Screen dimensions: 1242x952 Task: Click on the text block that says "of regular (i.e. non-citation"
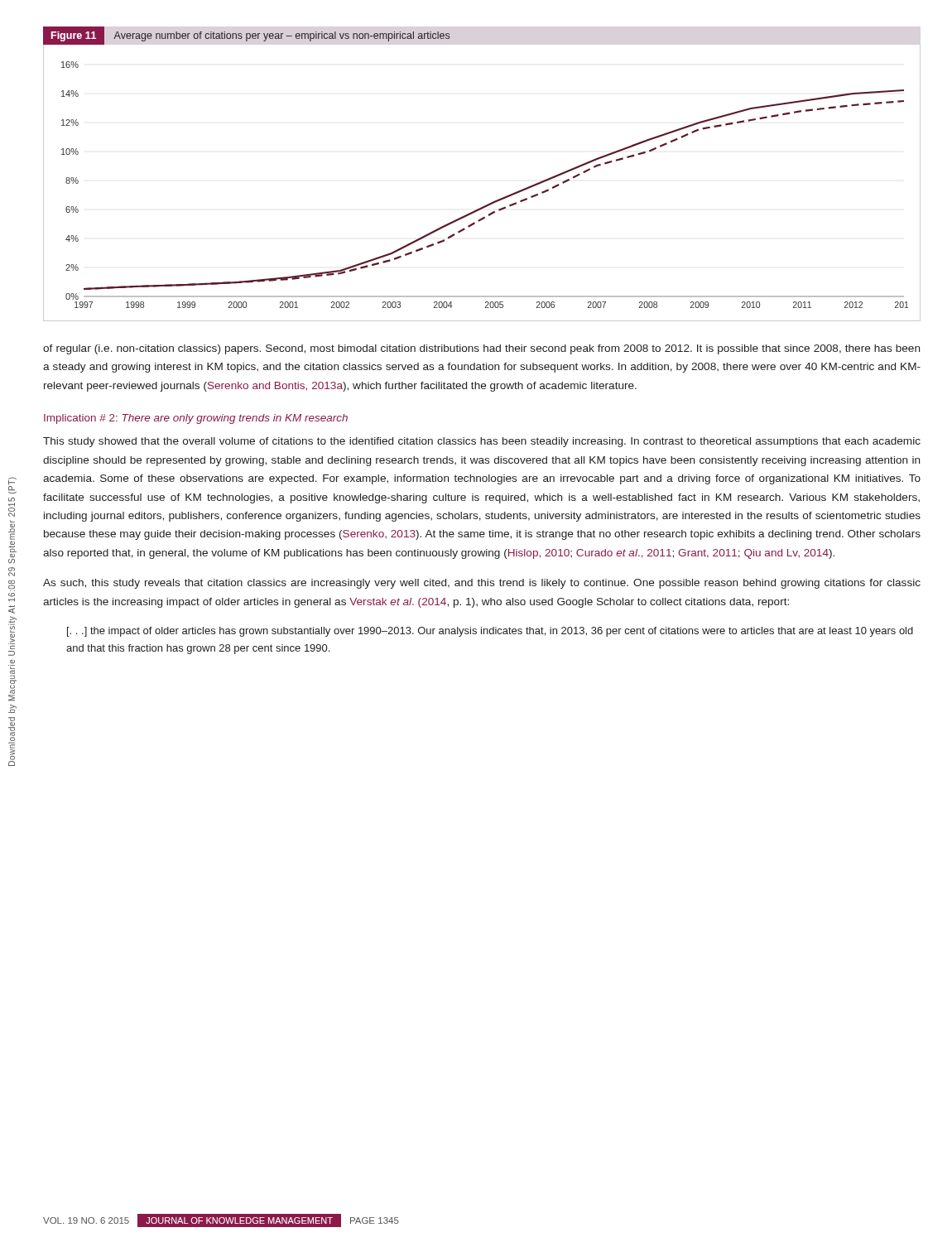click(482, 367)
